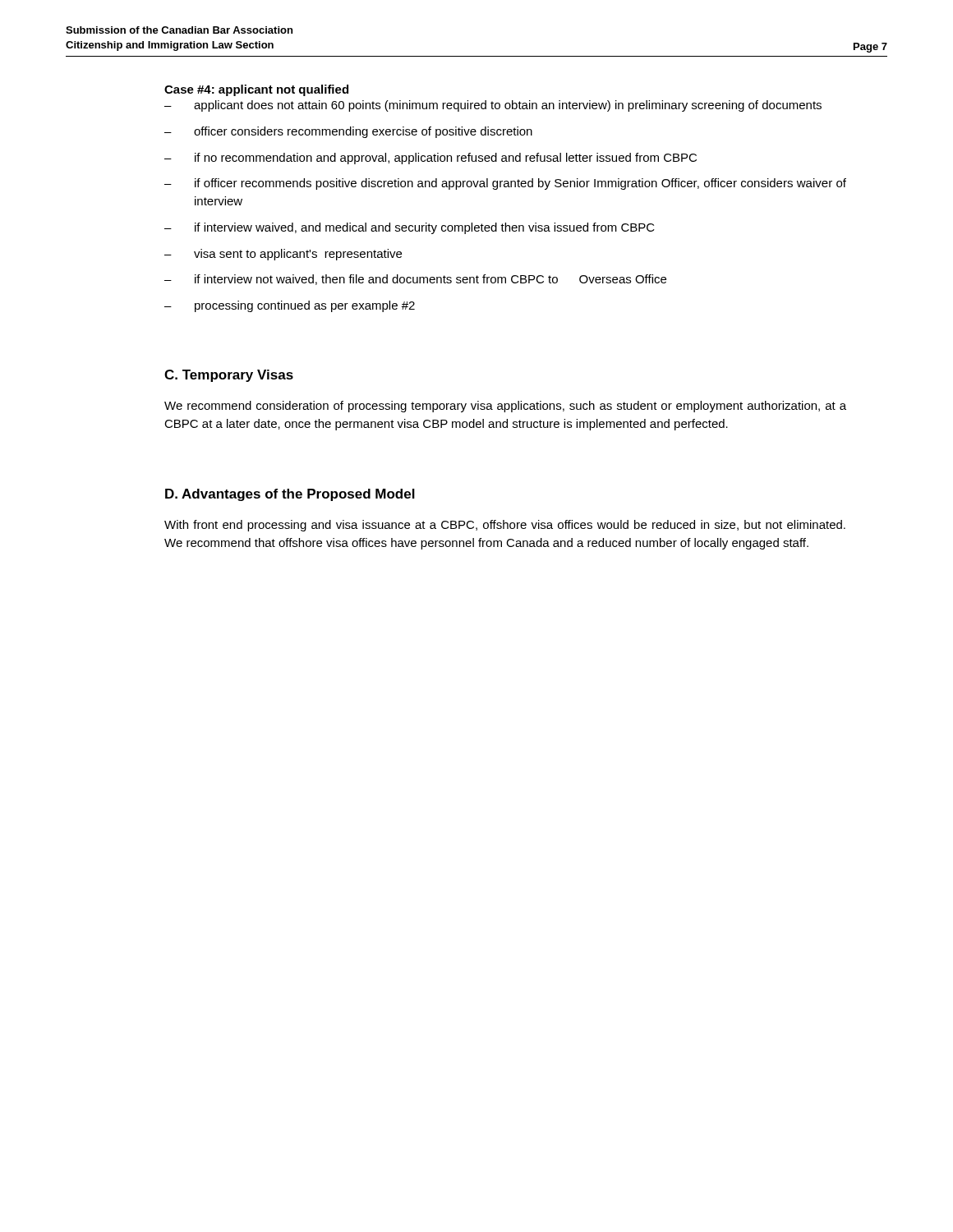Select the section header containing "Case #4: applicant"
This screenshot has width=953, height=1232.
point(257,89)
